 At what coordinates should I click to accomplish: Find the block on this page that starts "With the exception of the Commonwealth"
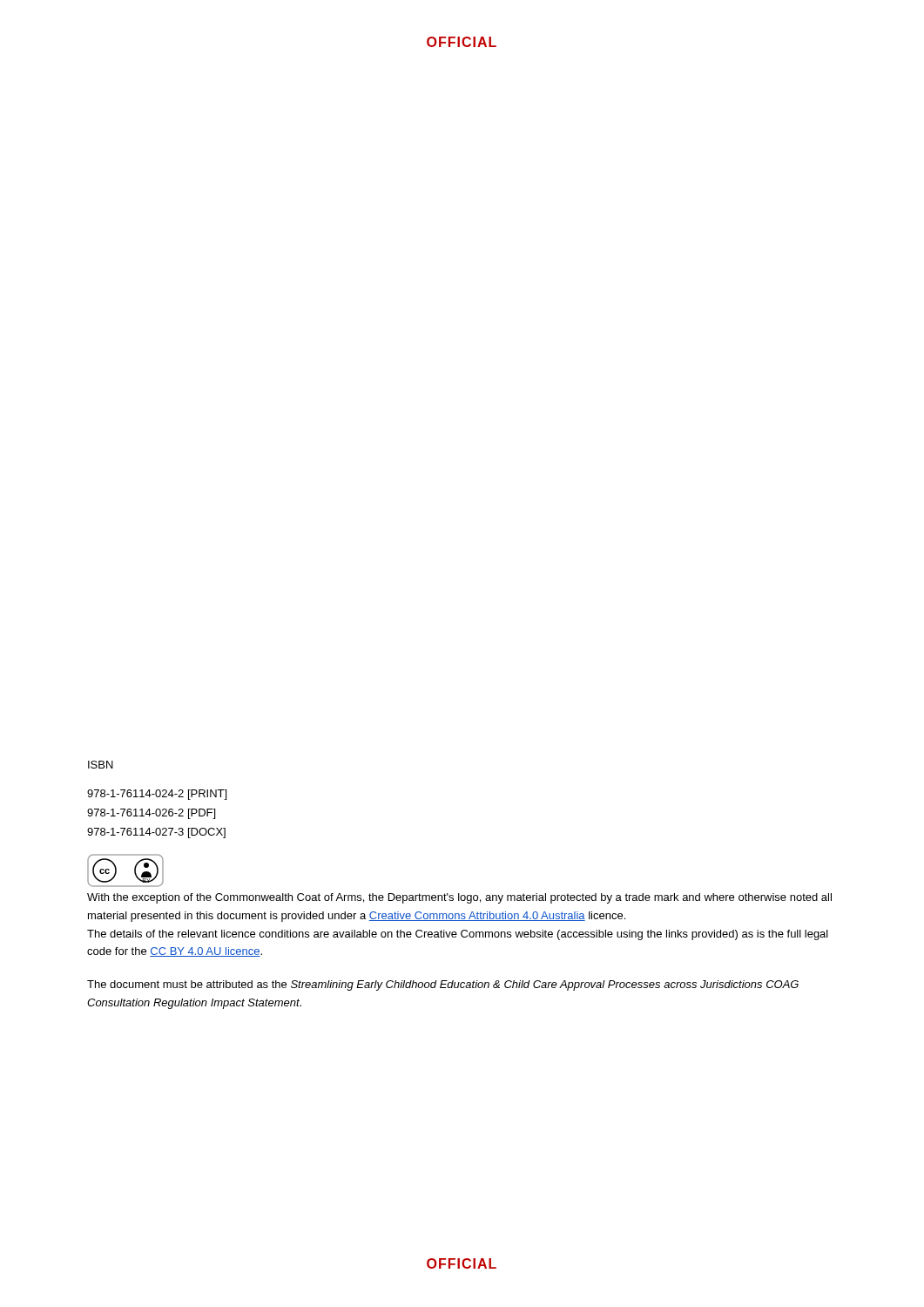(460, 924)
